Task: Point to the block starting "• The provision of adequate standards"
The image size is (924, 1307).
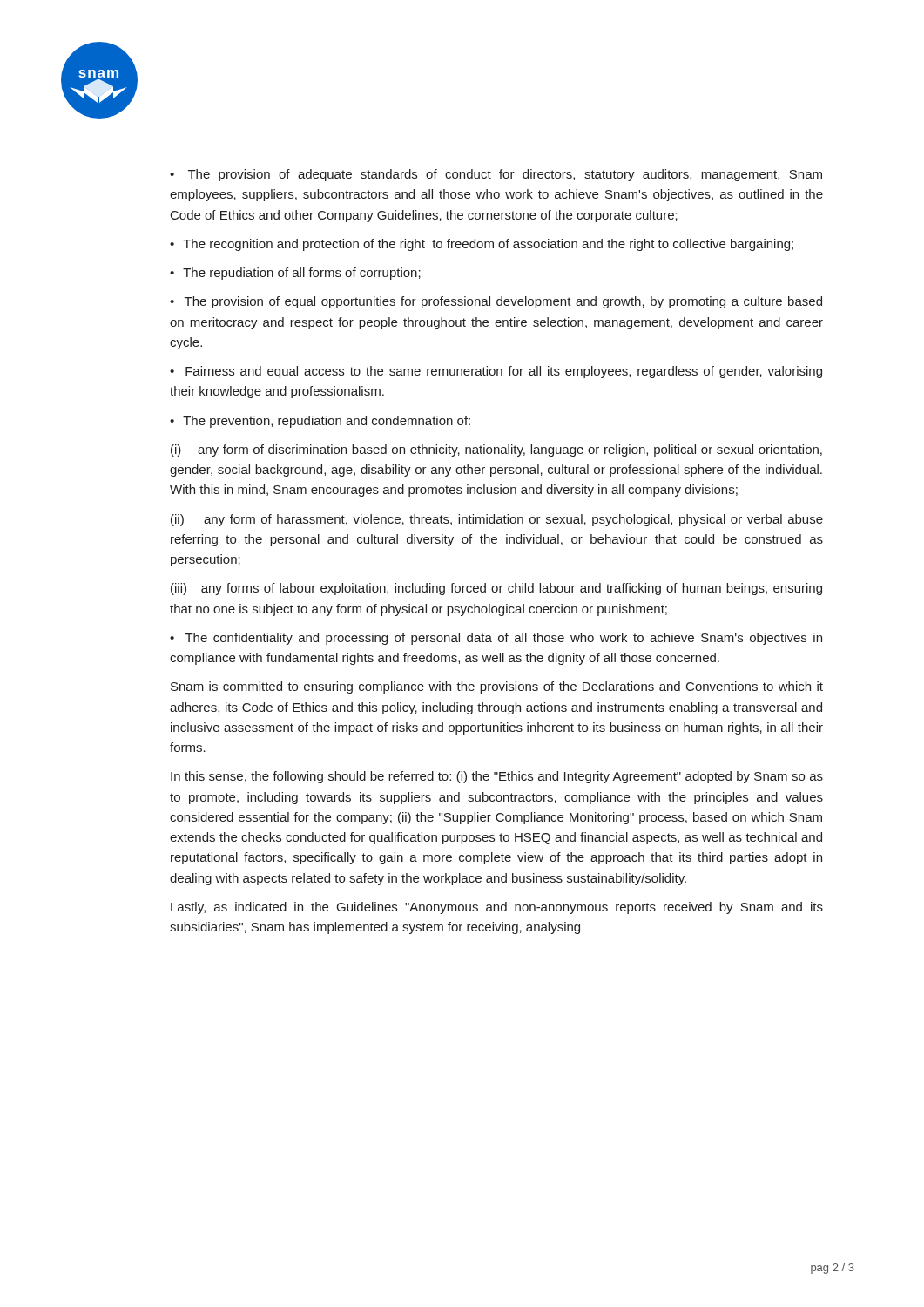Action: tap(496, 194)
